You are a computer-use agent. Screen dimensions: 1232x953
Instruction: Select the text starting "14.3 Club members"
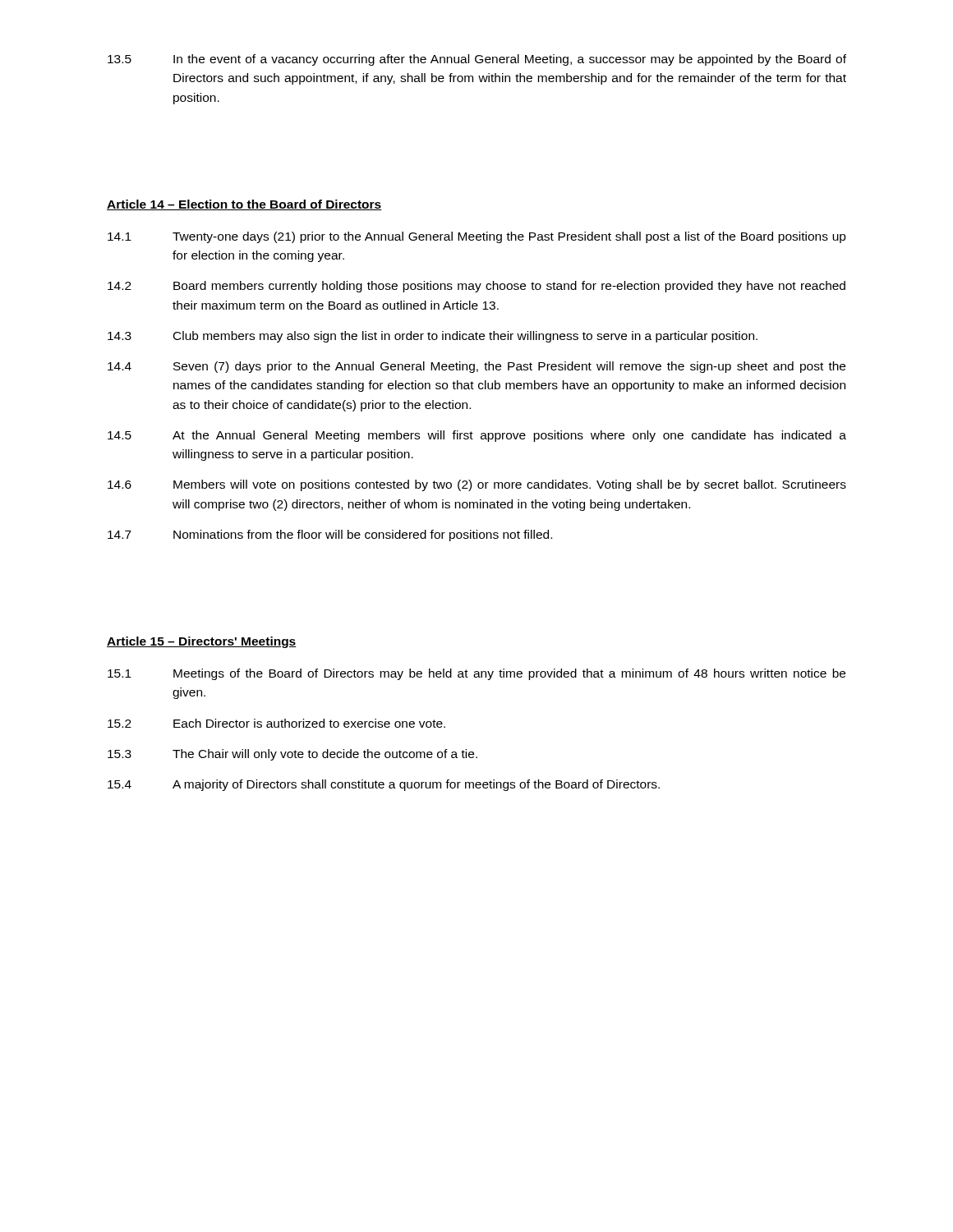[476, 335]
